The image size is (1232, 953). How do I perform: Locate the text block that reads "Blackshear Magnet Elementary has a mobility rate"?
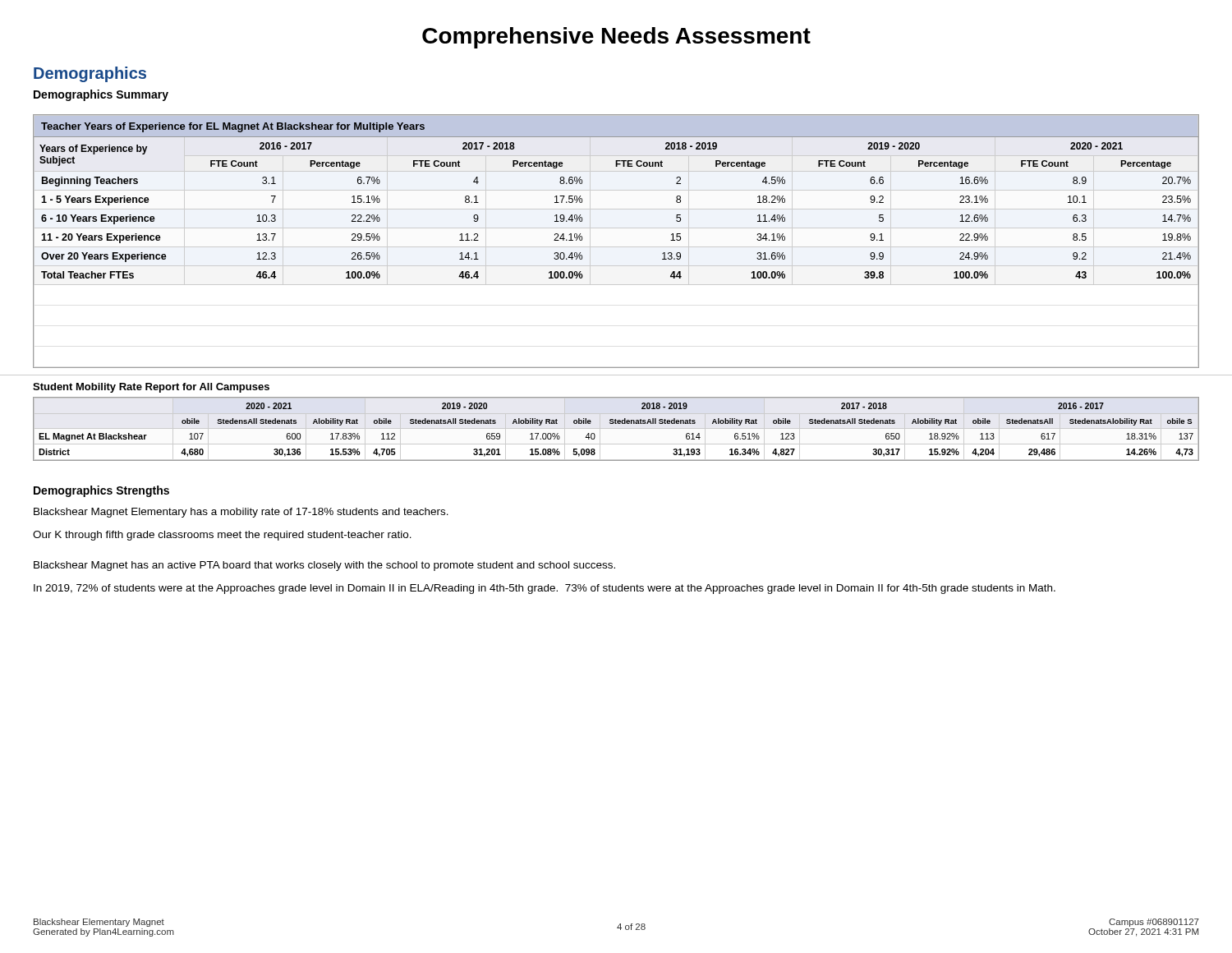pyautogui.click(x=241, y=511)
